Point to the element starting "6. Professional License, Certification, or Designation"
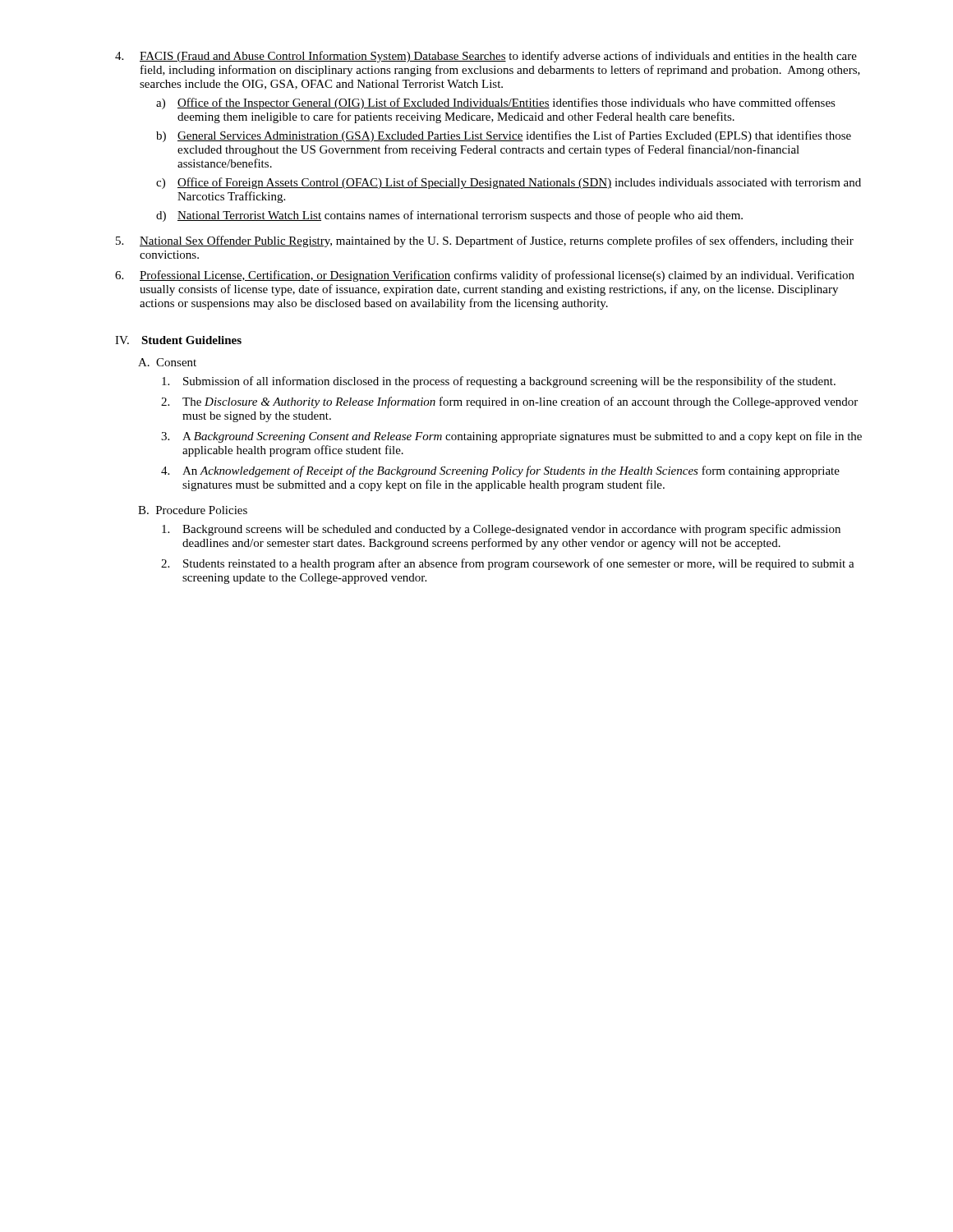The height and width of the screenshot is (1232, 953). [x=493, y=290]
